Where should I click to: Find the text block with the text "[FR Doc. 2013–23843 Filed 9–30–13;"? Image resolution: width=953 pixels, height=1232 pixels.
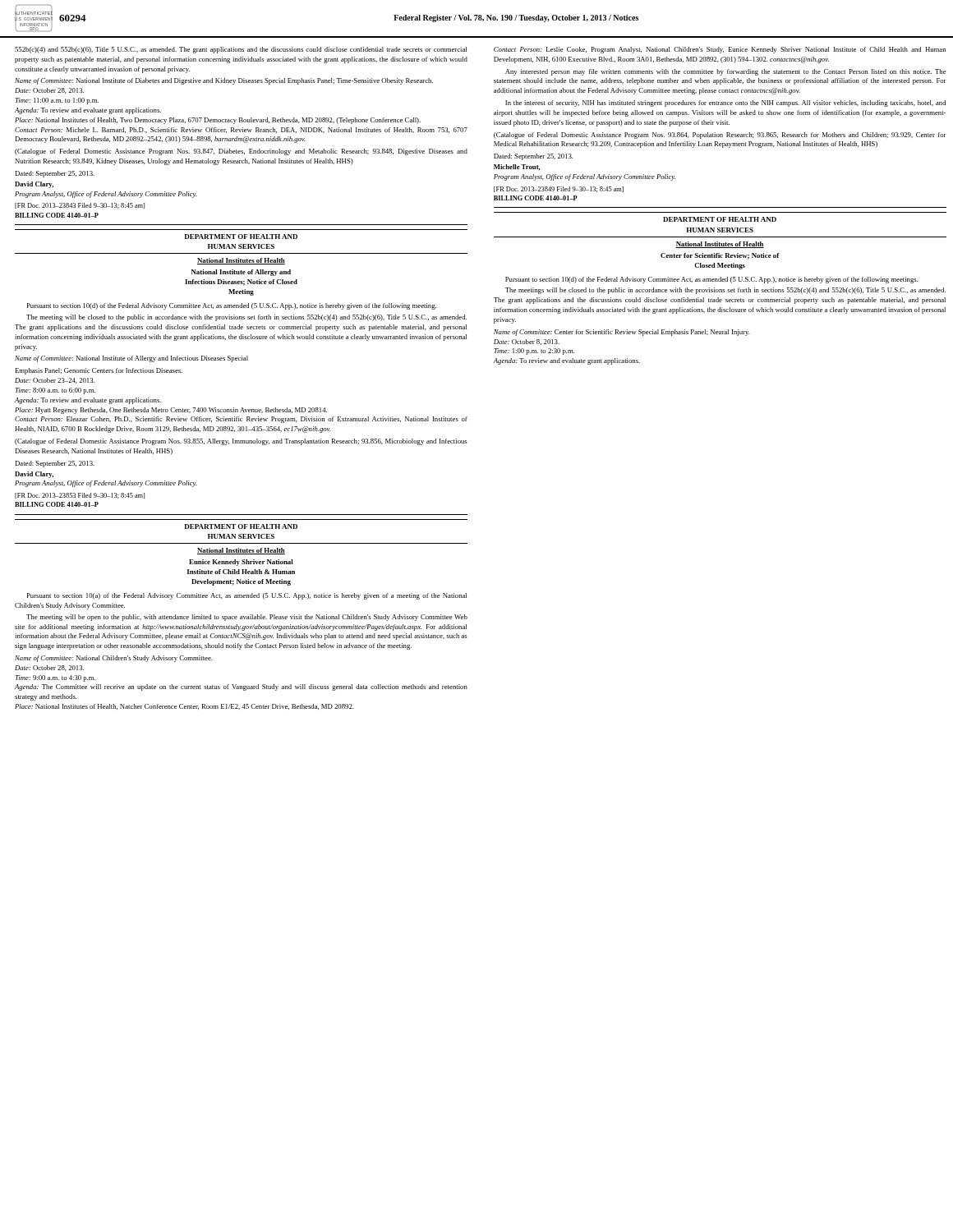click(x=80, y=206)
